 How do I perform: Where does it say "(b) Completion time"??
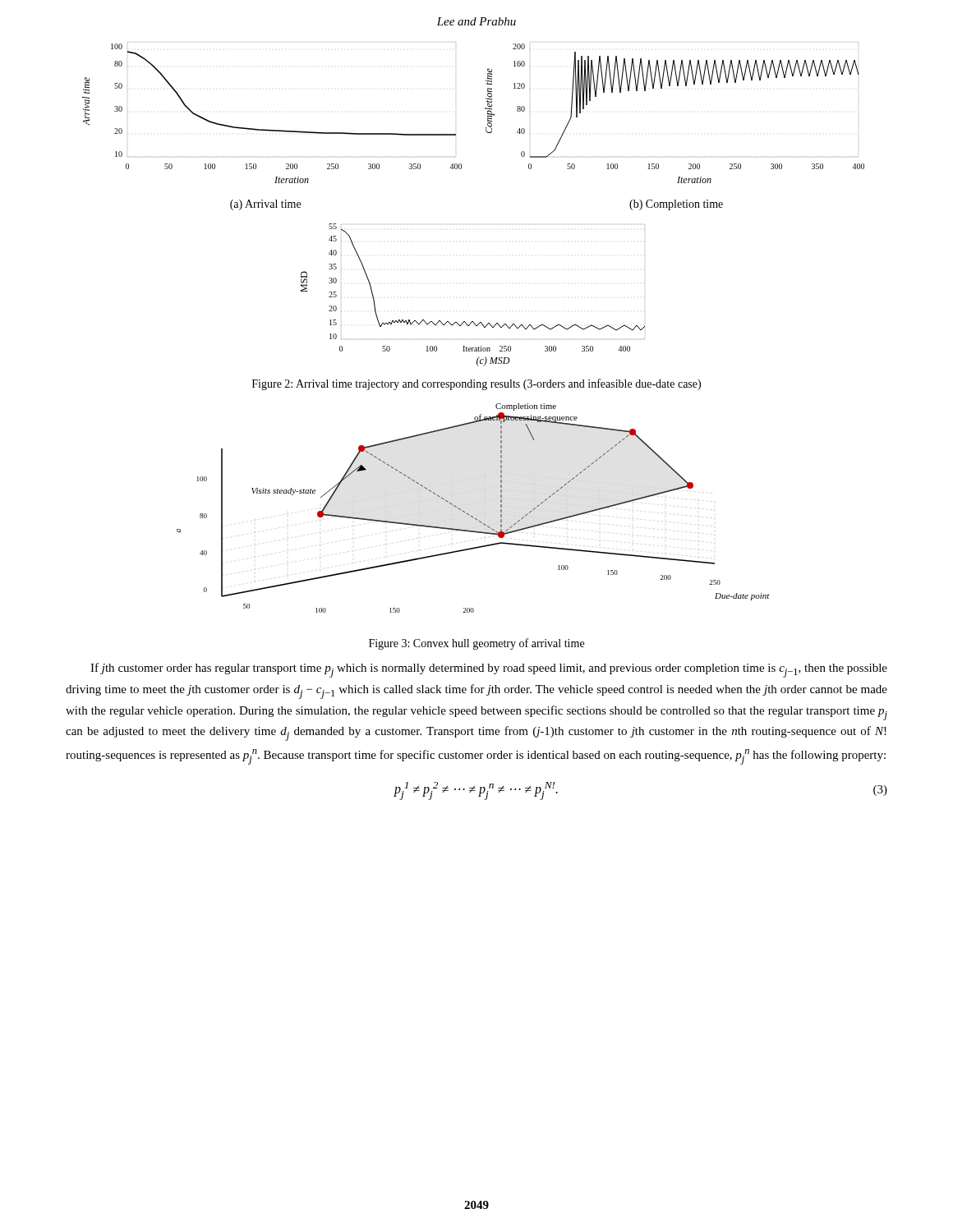click(x=676, y=204)
